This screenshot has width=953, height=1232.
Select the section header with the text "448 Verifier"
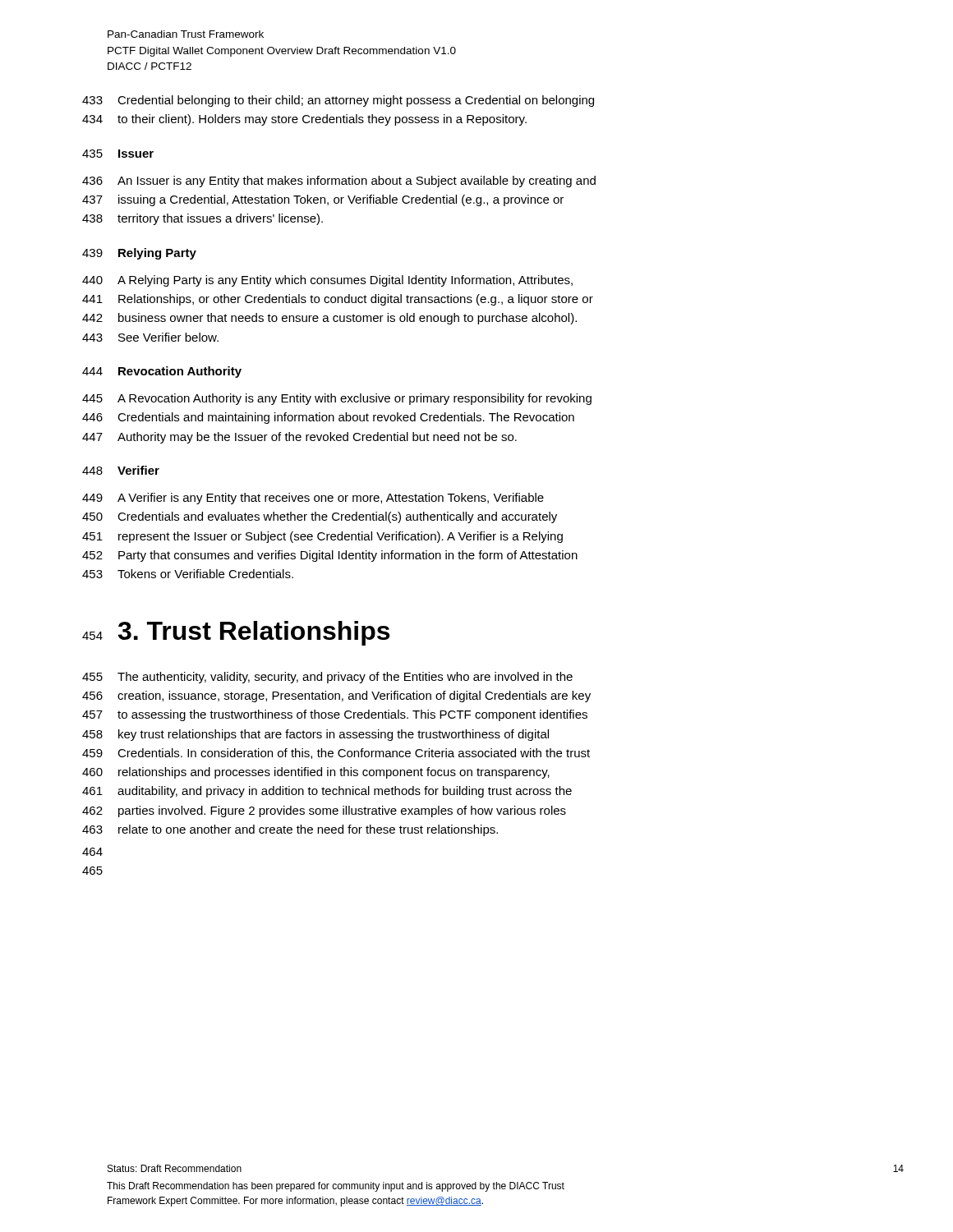pyautogui.click(x=121, y=470)
